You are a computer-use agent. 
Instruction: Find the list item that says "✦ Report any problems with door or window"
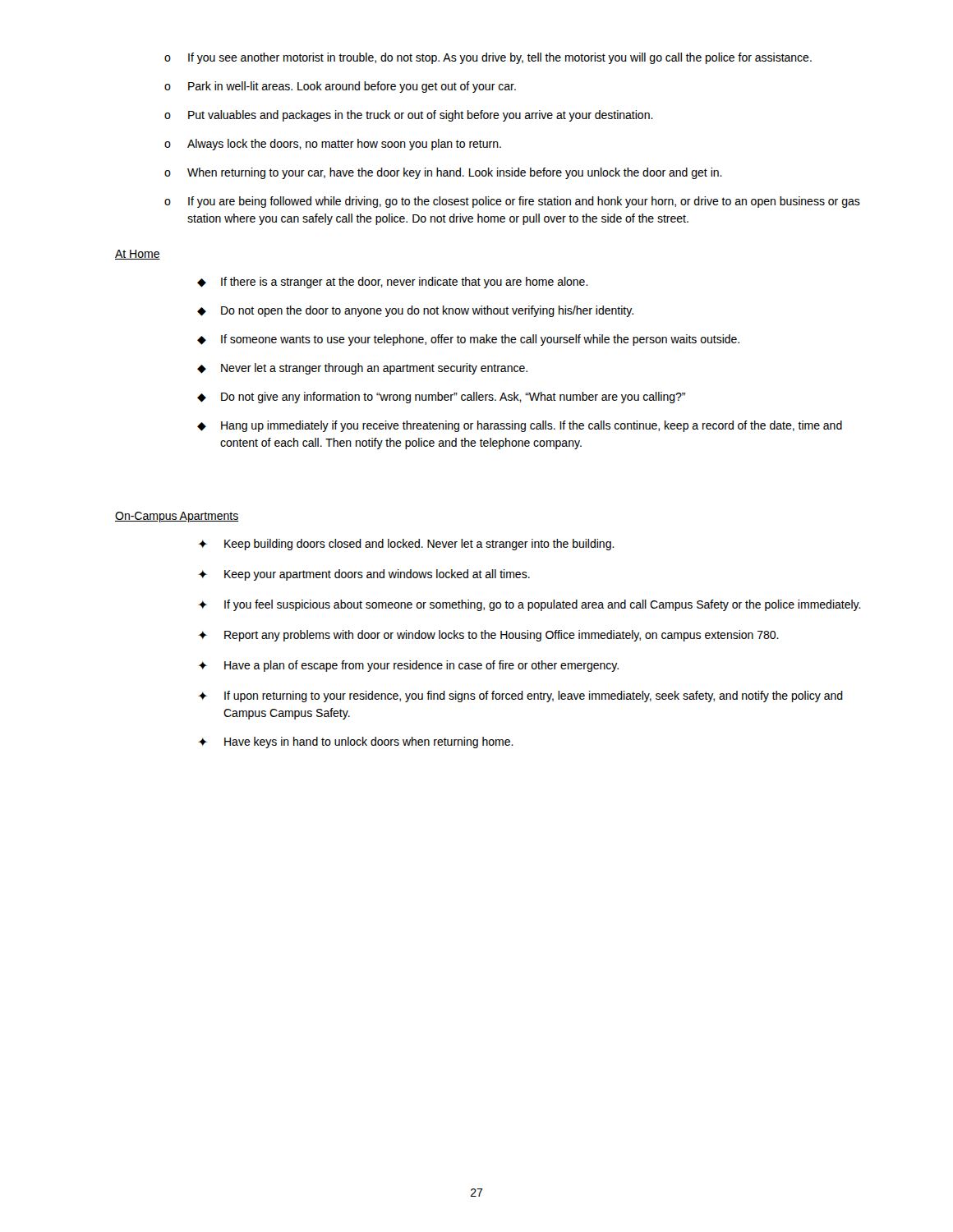(534, 636)
